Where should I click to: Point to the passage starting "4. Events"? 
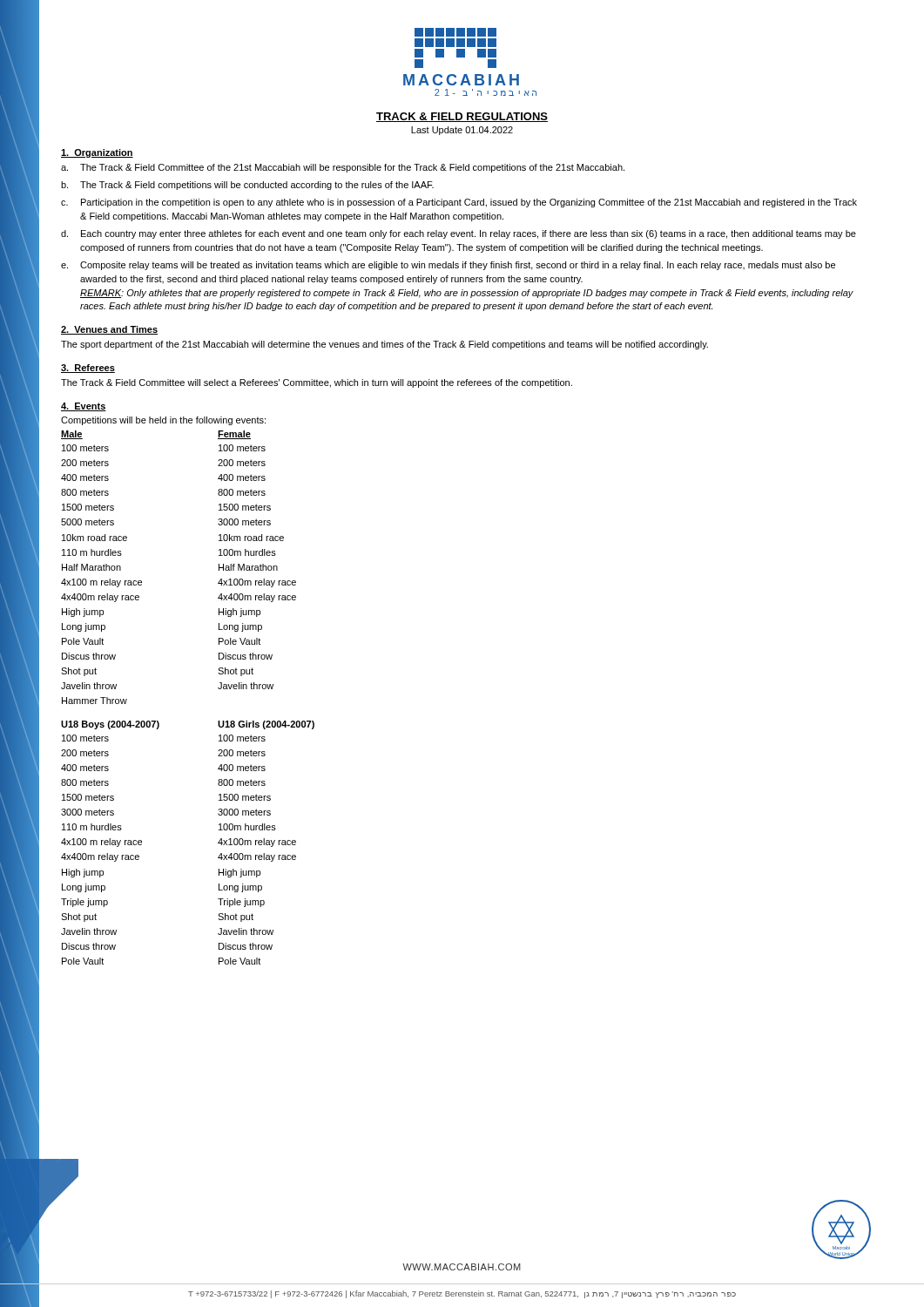click(x=83, y=406)
